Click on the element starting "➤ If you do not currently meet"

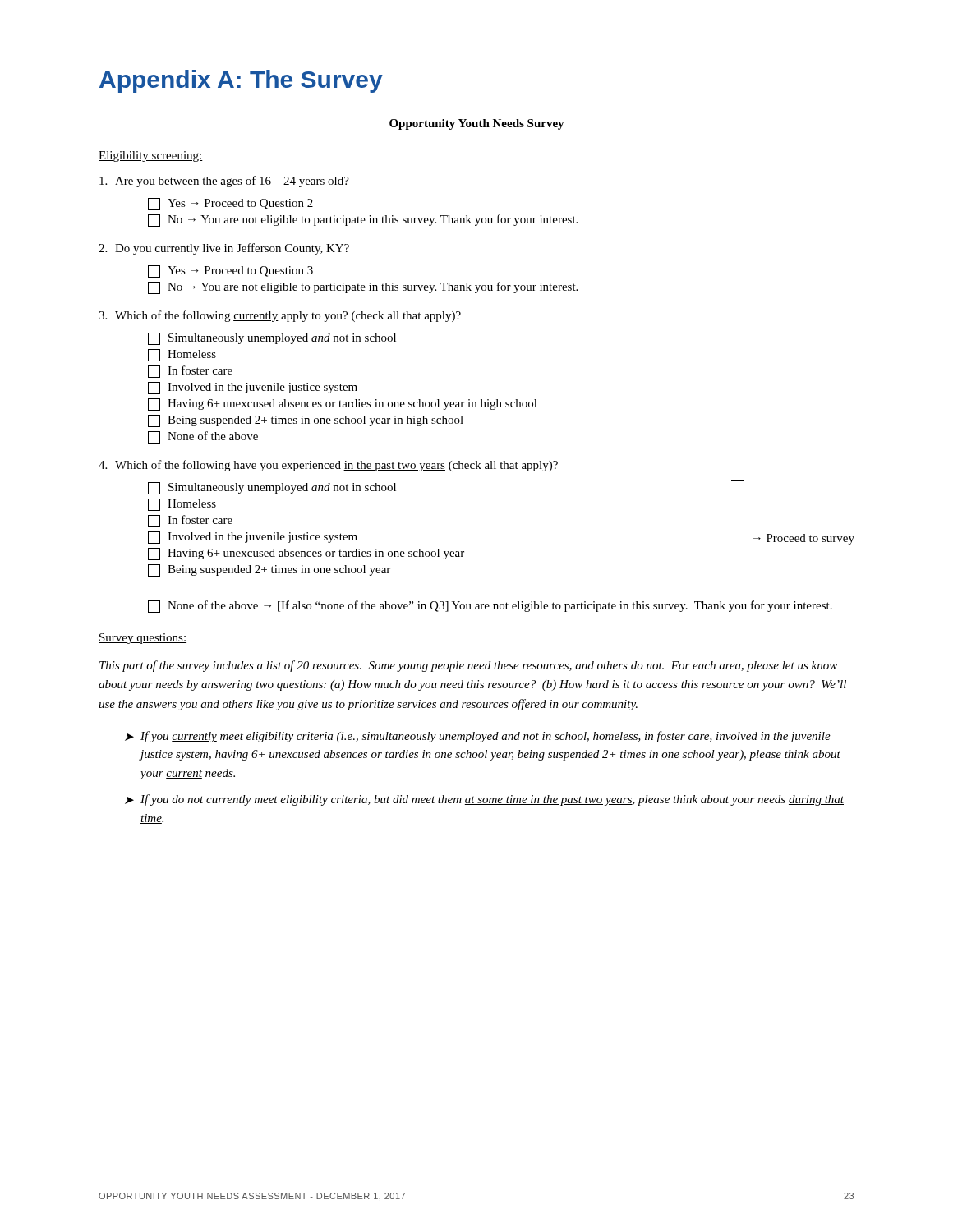pyautogui.click(x=489, y=809)
